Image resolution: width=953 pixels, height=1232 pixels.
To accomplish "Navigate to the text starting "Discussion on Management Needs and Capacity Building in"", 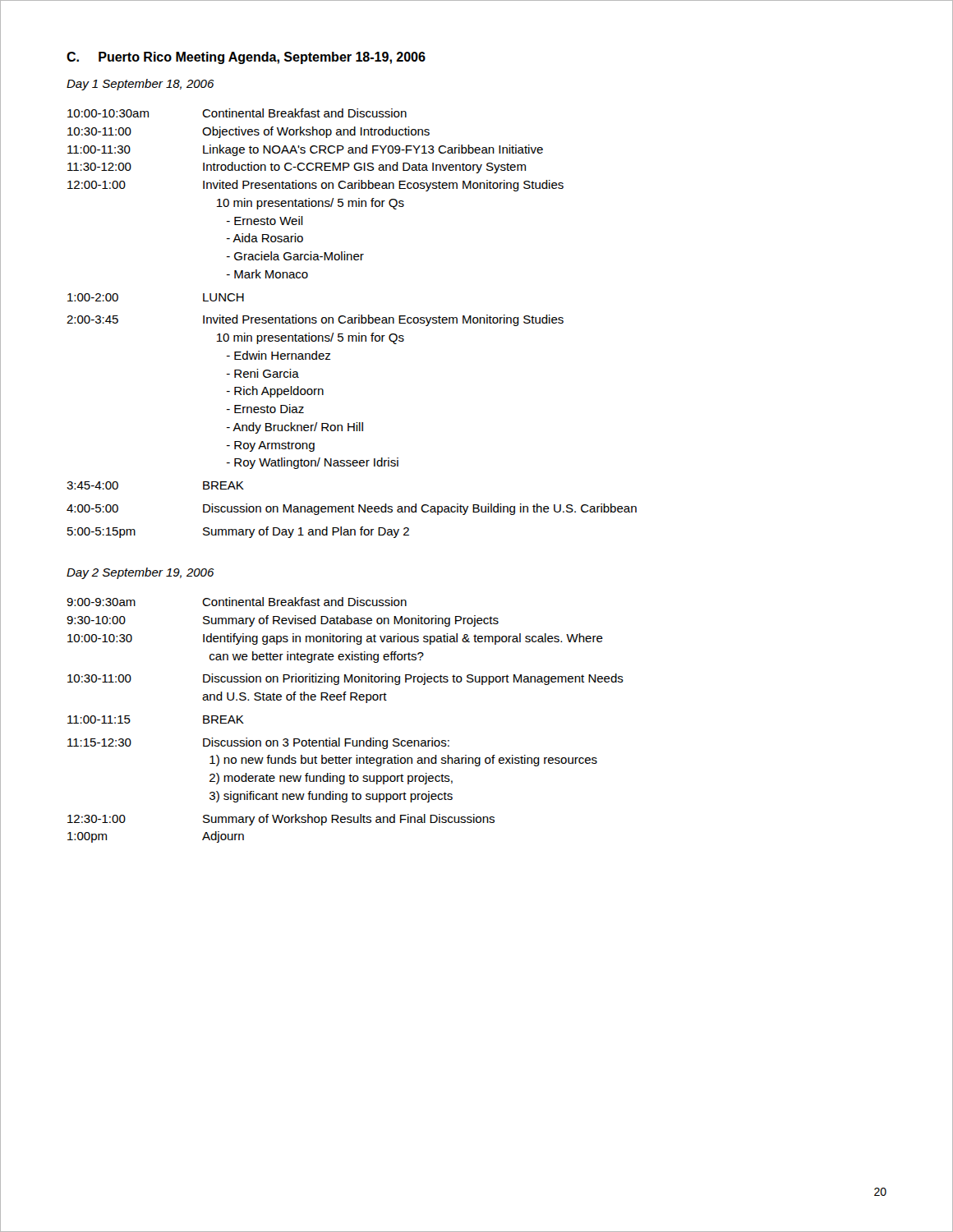I will click(420, 508).
